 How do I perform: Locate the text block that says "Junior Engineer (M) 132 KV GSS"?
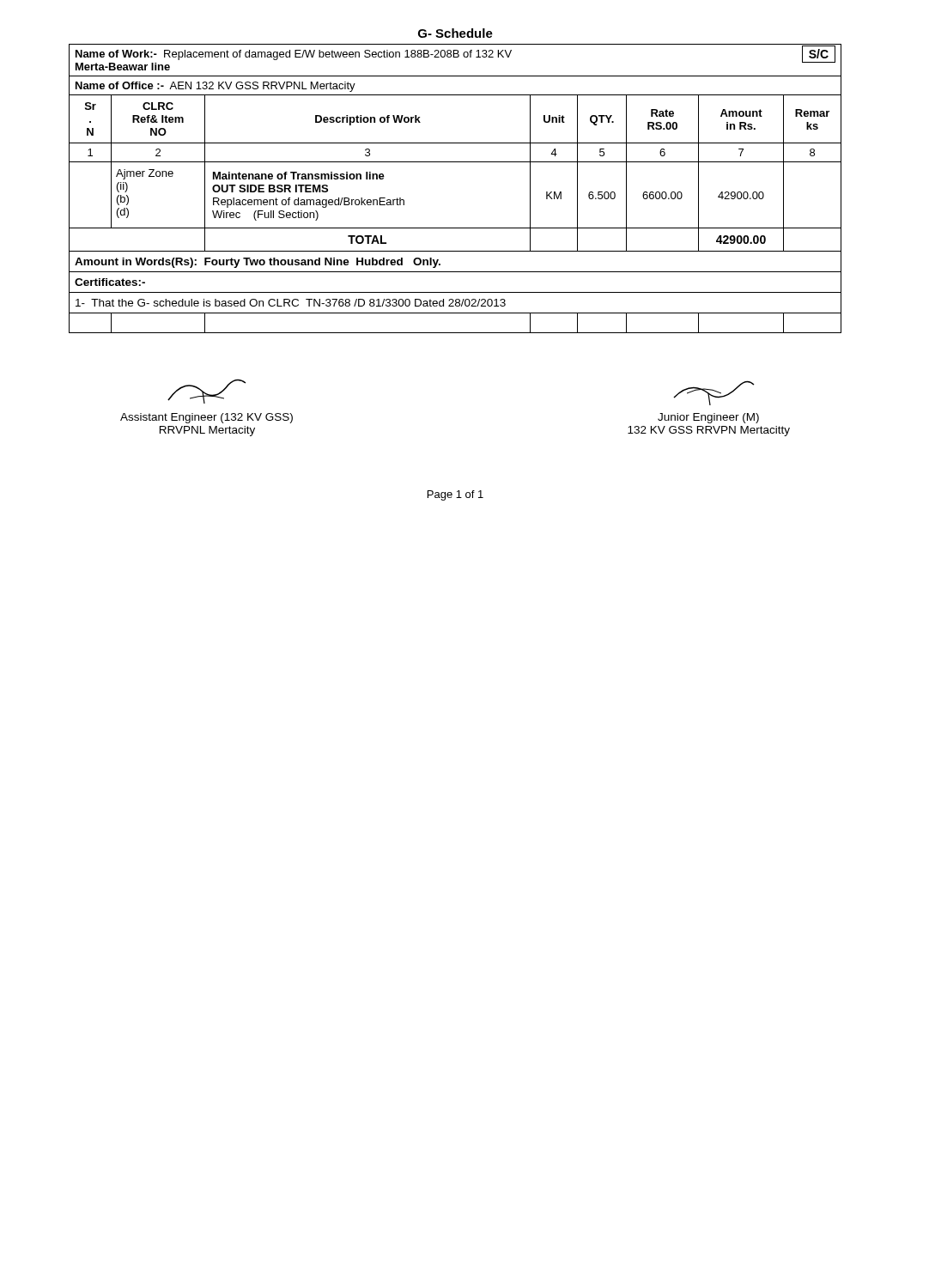pyautogui.click(x=709, y=402)
